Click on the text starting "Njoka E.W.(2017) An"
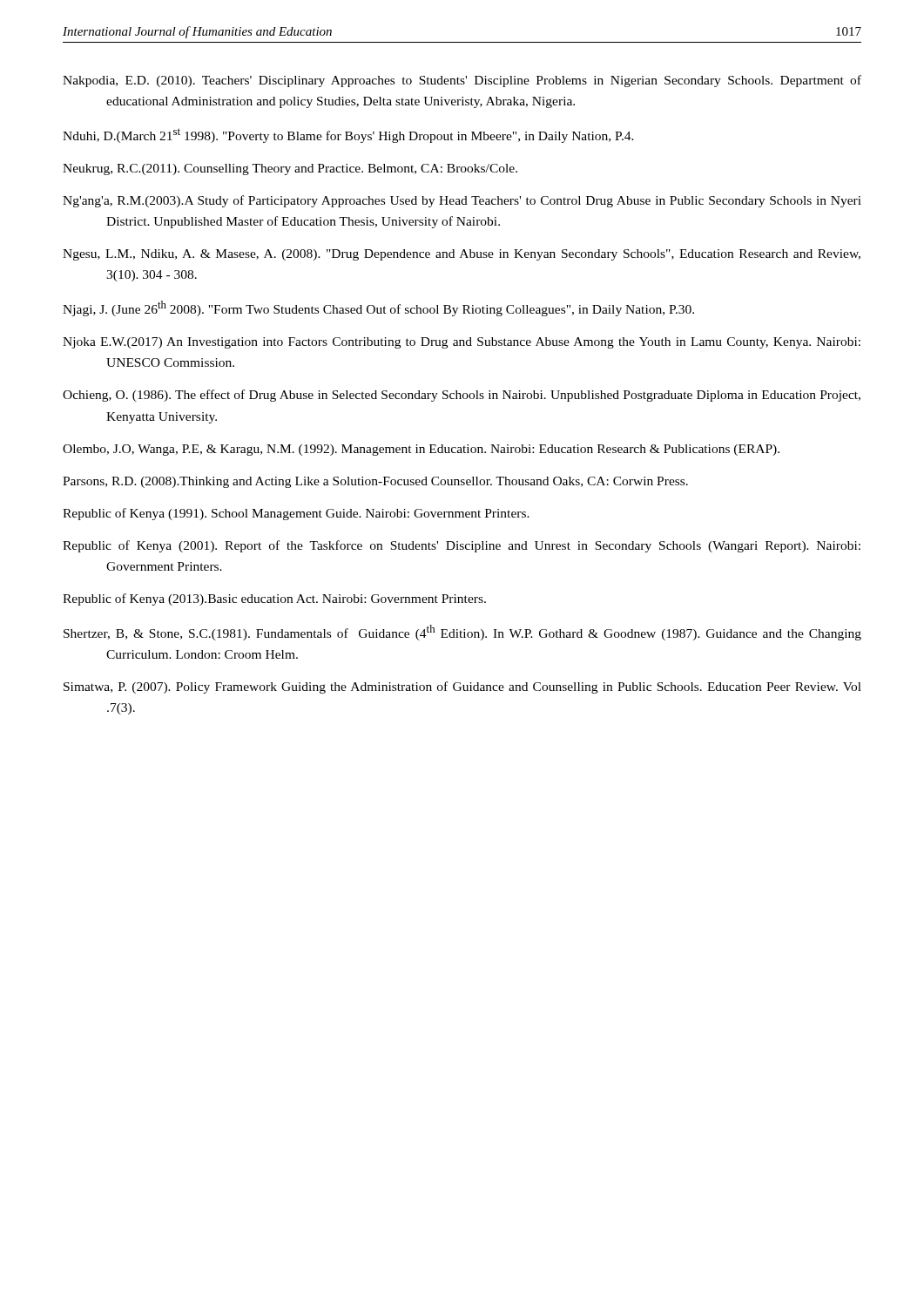924x1307 pixels. click(x=462, y=352)
